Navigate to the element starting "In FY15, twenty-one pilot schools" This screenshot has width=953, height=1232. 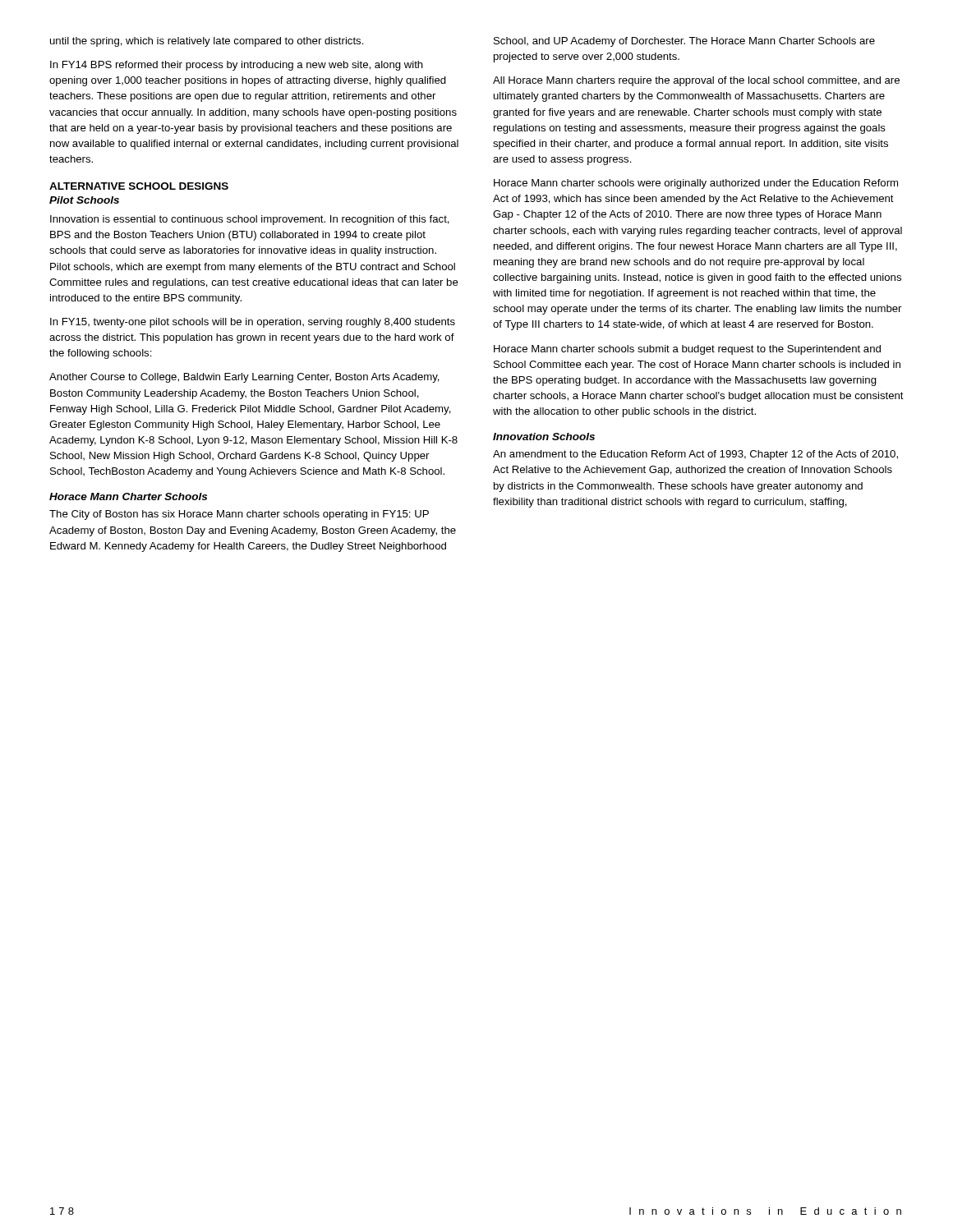pyautogui.click(x=255, y=337)
